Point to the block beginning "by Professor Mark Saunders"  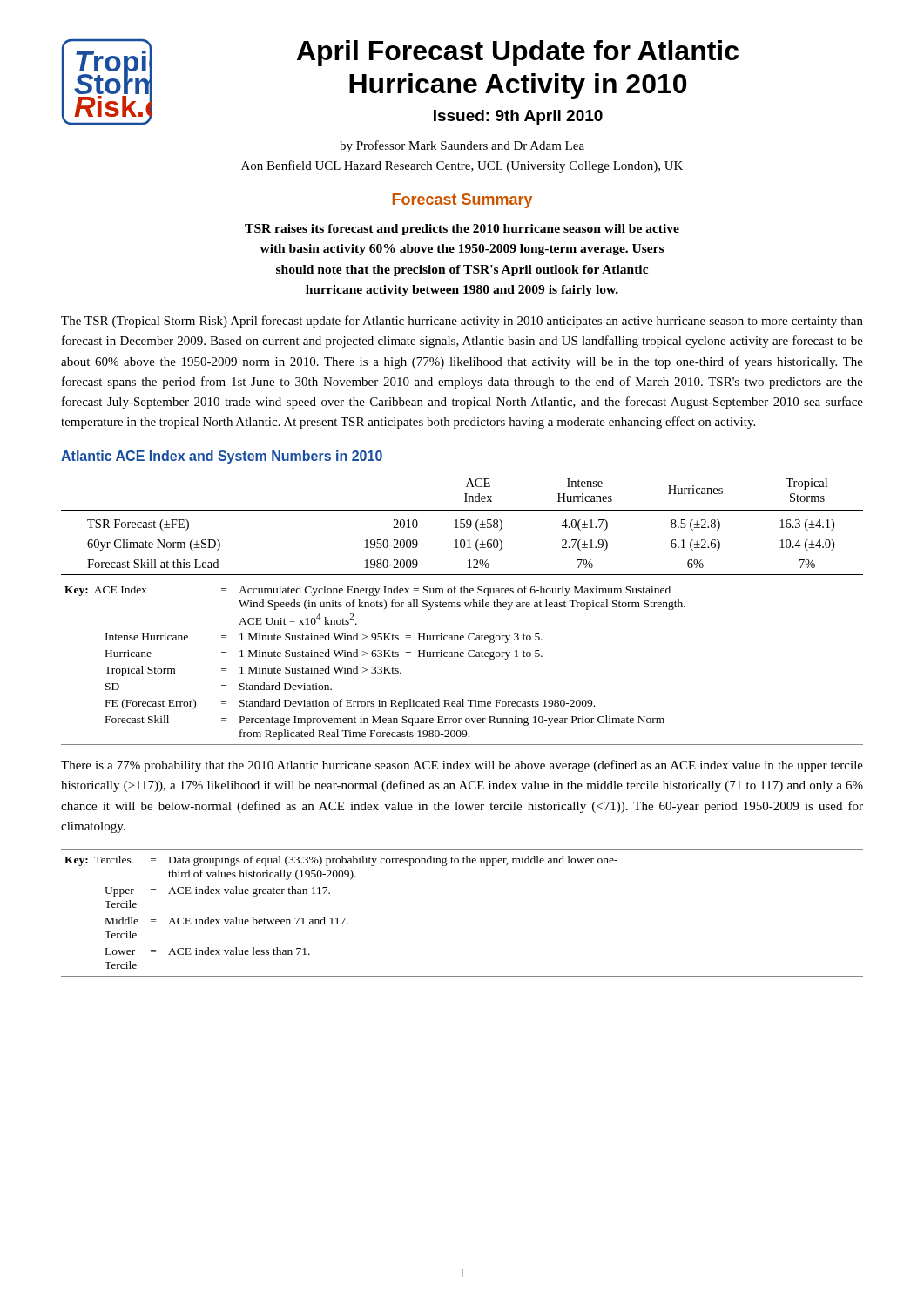(462, 155)
